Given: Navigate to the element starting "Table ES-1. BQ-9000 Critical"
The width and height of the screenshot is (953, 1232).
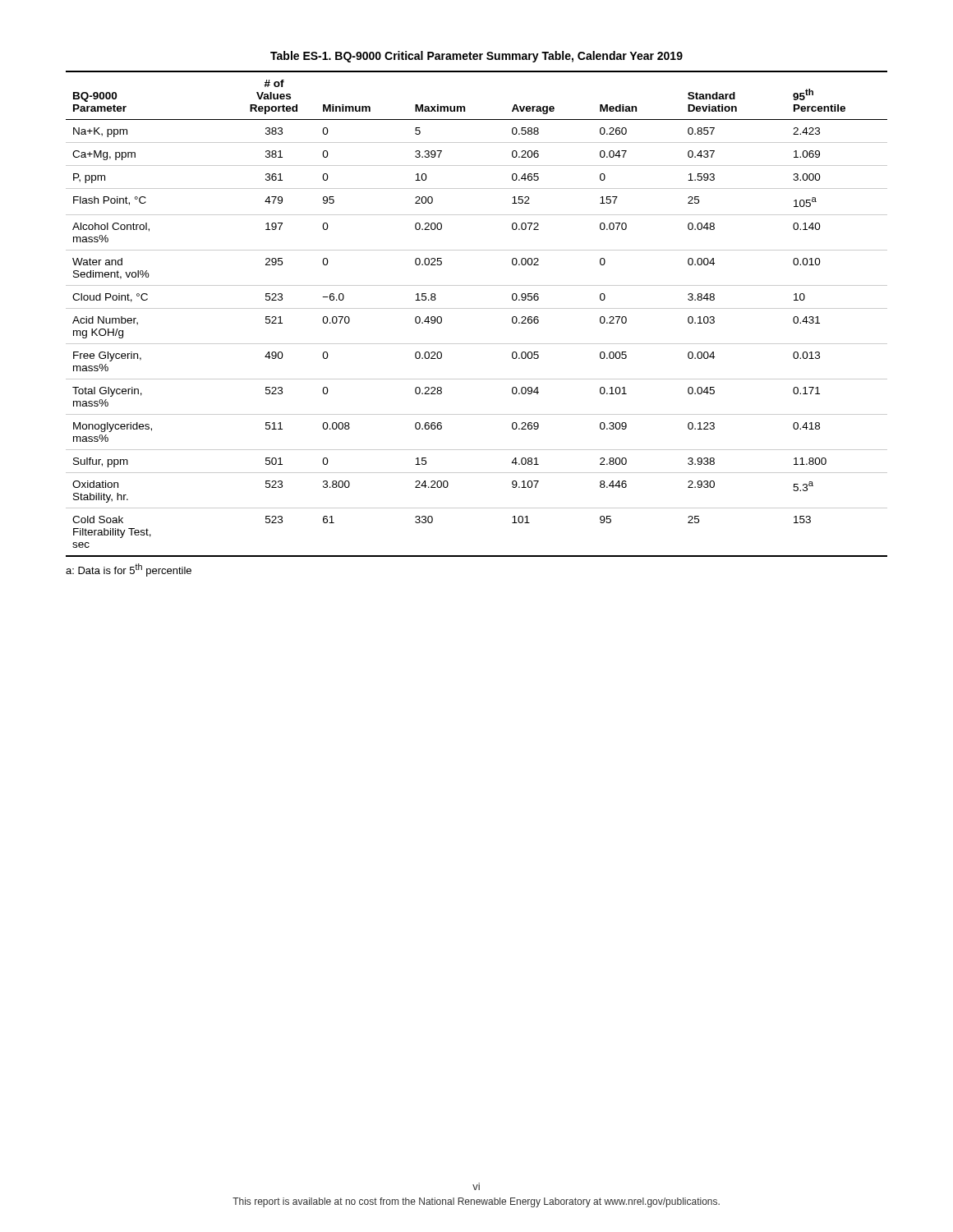Looking at the screenshot, I should (x=476, y=56).
